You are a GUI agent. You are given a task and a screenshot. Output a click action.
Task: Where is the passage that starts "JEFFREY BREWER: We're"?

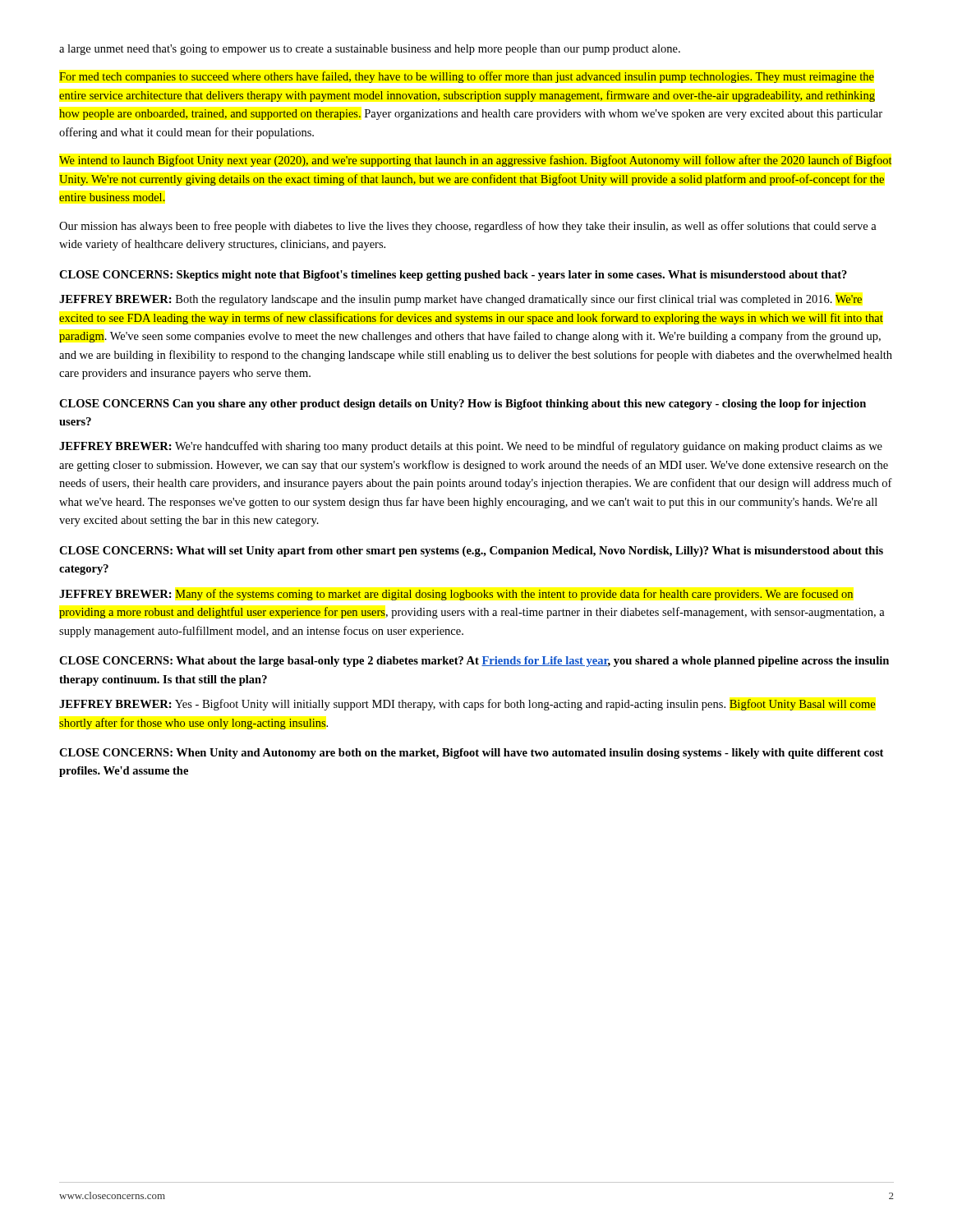pyautogui.click(x=475, y=483)
